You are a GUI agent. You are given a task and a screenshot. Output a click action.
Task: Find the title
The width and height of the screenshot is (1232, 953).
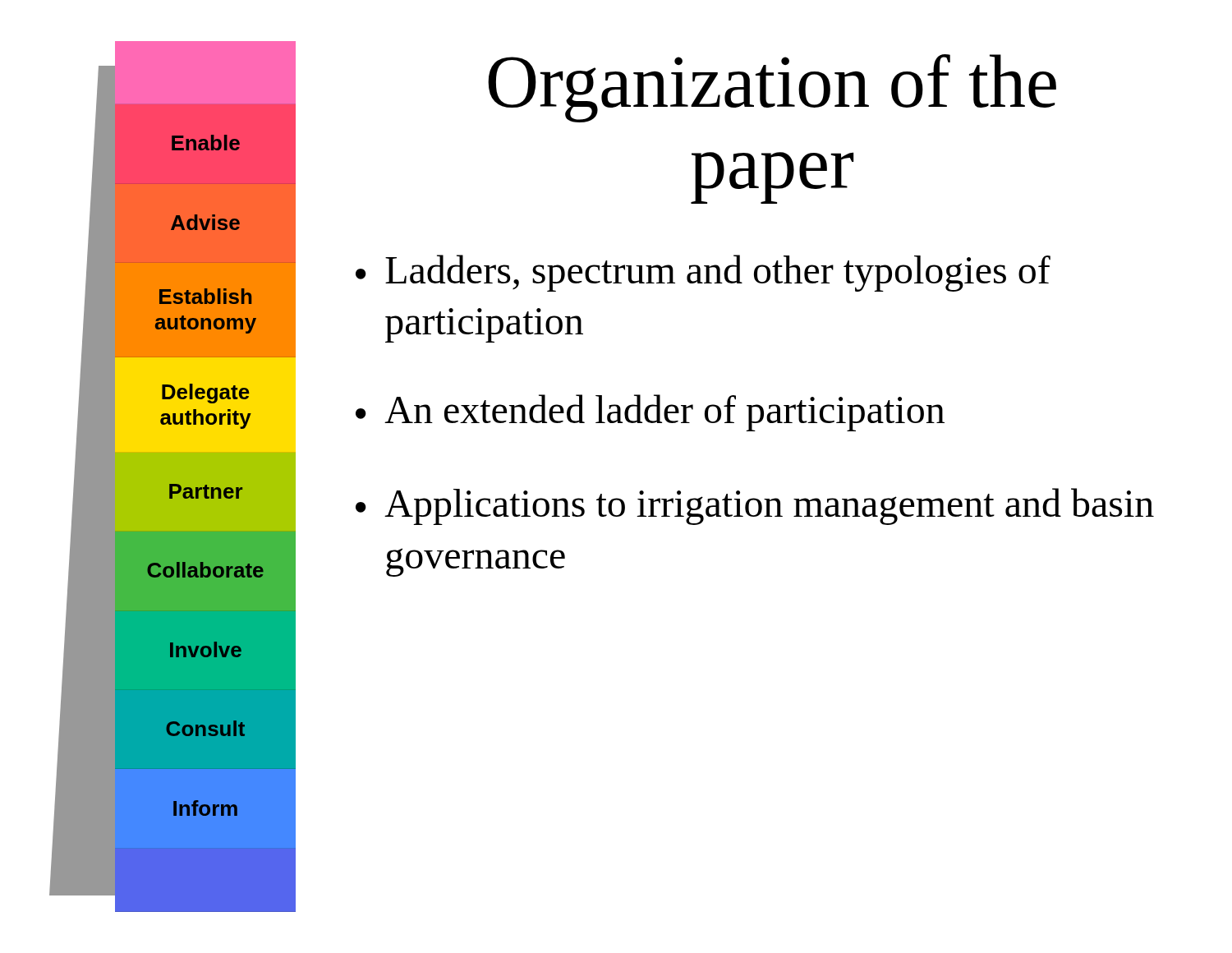772,122
